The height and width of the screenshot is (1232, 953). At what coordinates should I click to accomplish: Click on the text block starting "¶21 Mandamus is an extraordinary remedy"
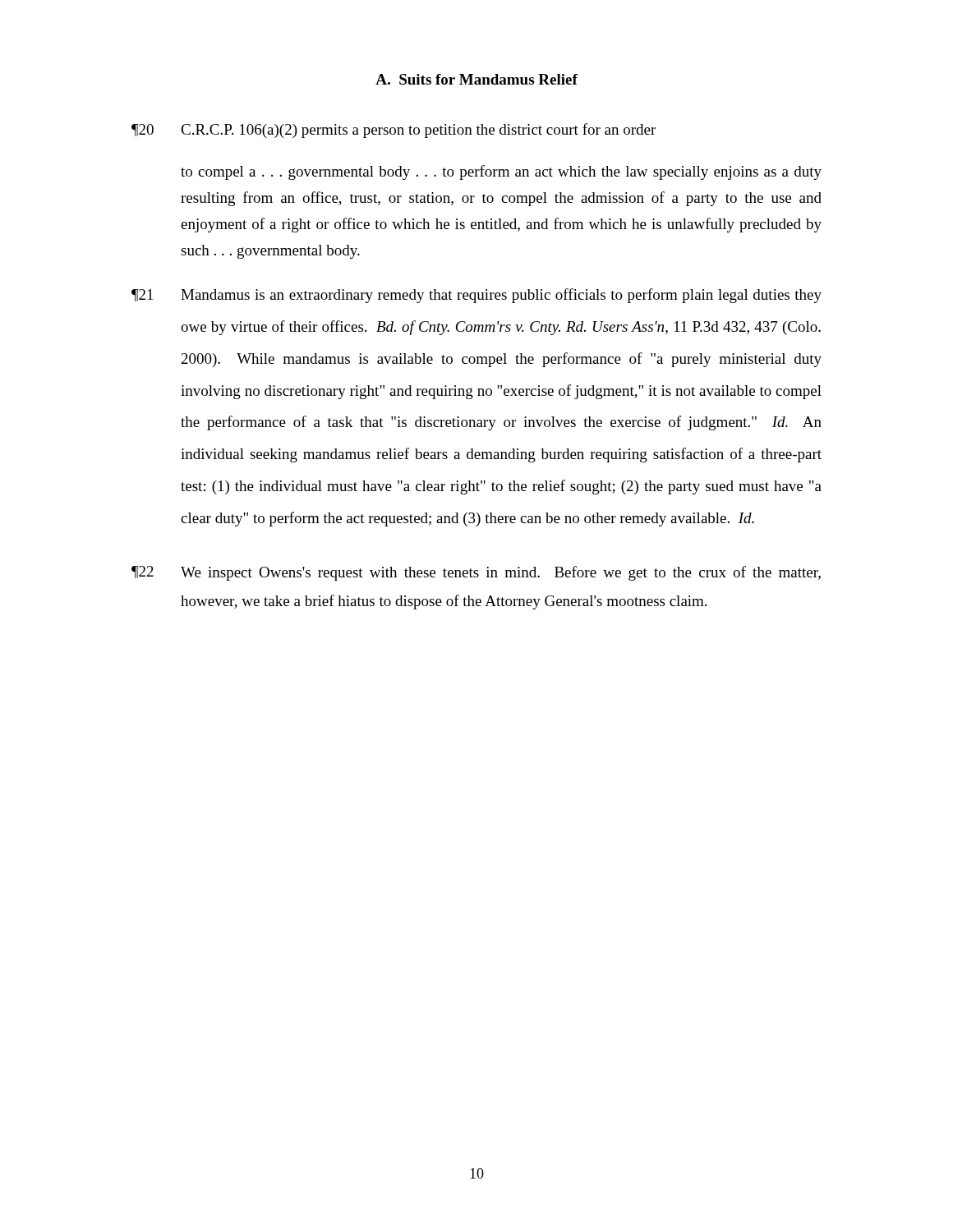[x=476, y=407]
